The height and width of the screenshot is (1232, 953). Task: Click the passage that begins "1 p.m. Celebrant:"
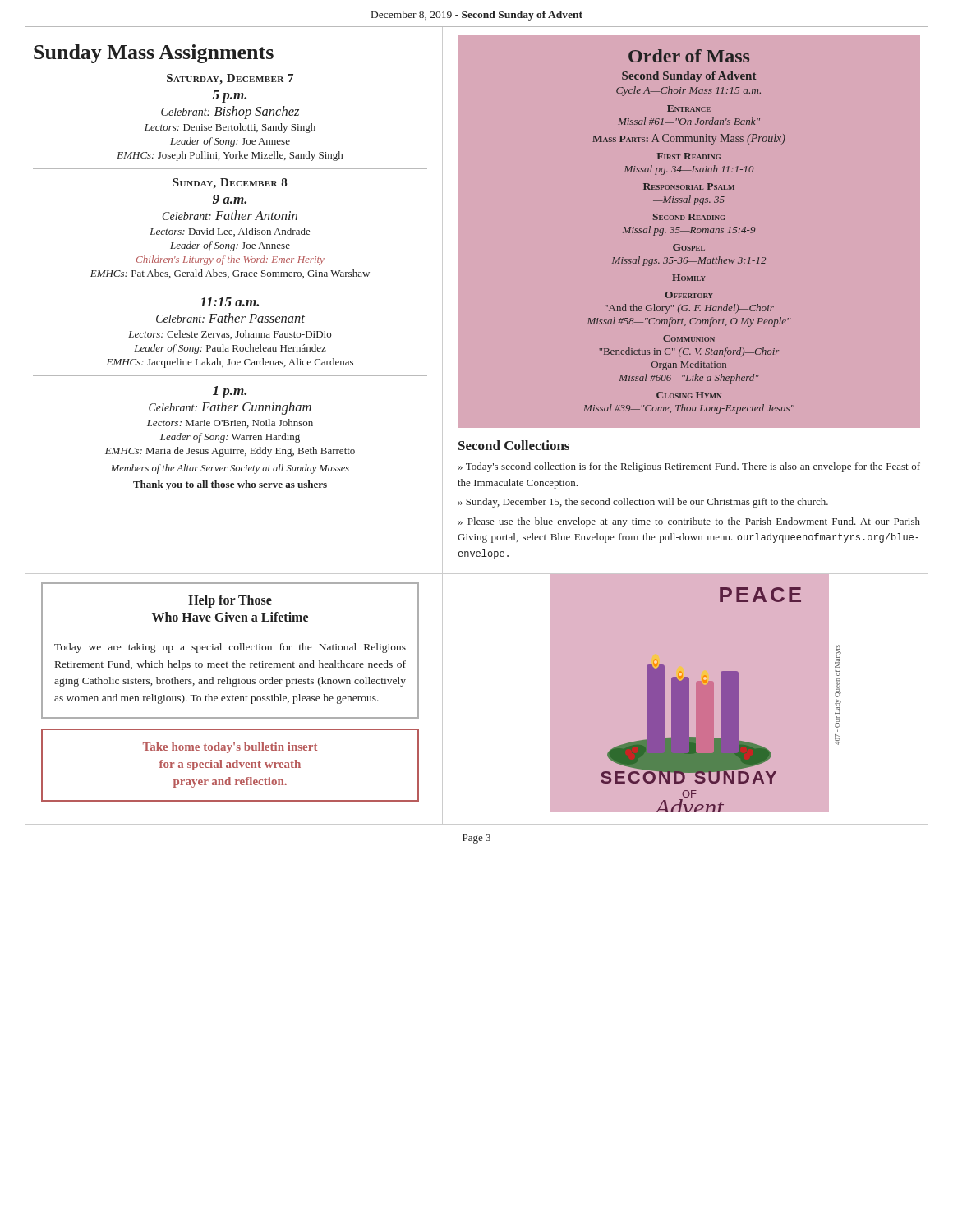coord(230,420)
